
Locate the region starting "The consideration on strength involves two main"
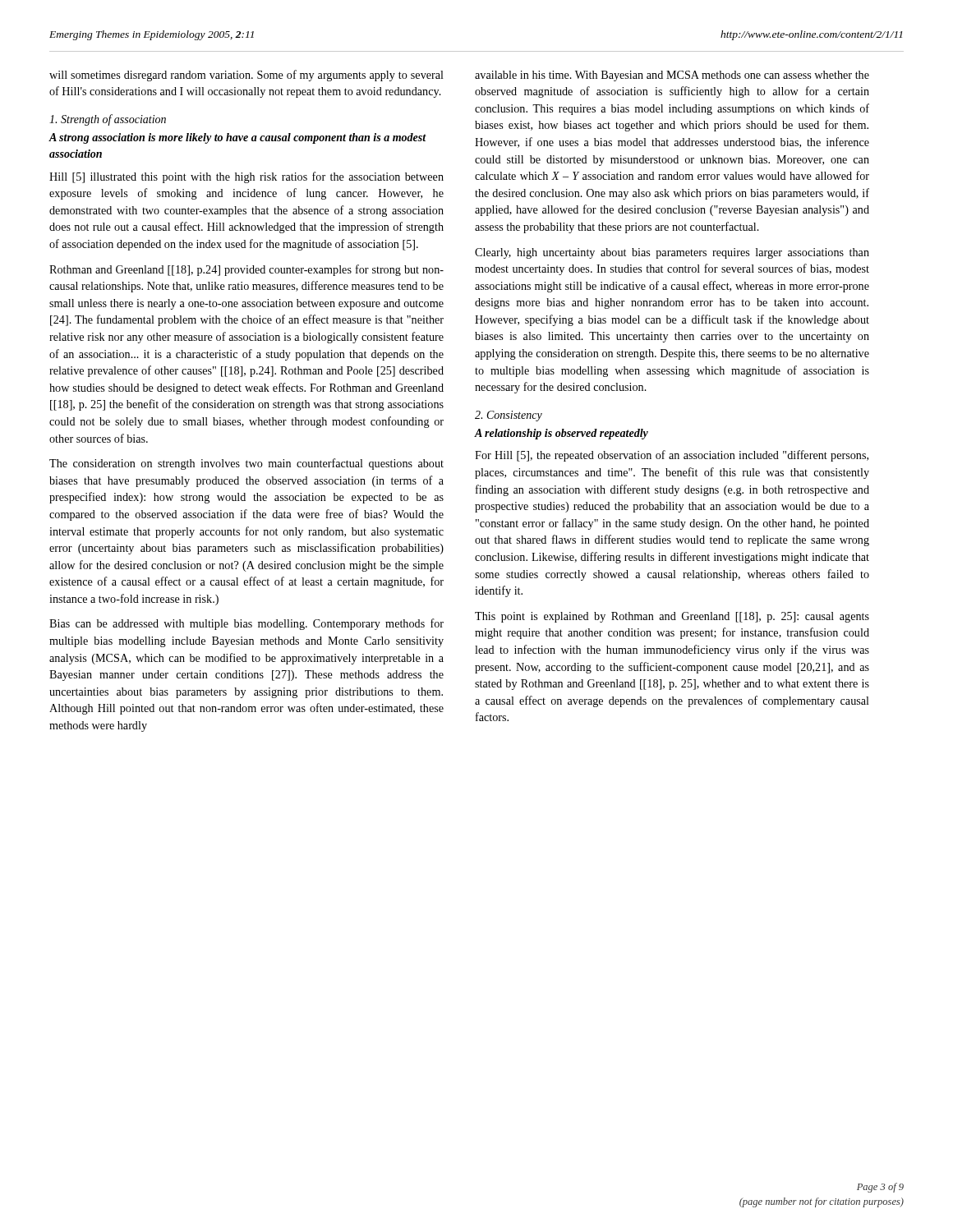pyautogui.click(x=246, y=531)
